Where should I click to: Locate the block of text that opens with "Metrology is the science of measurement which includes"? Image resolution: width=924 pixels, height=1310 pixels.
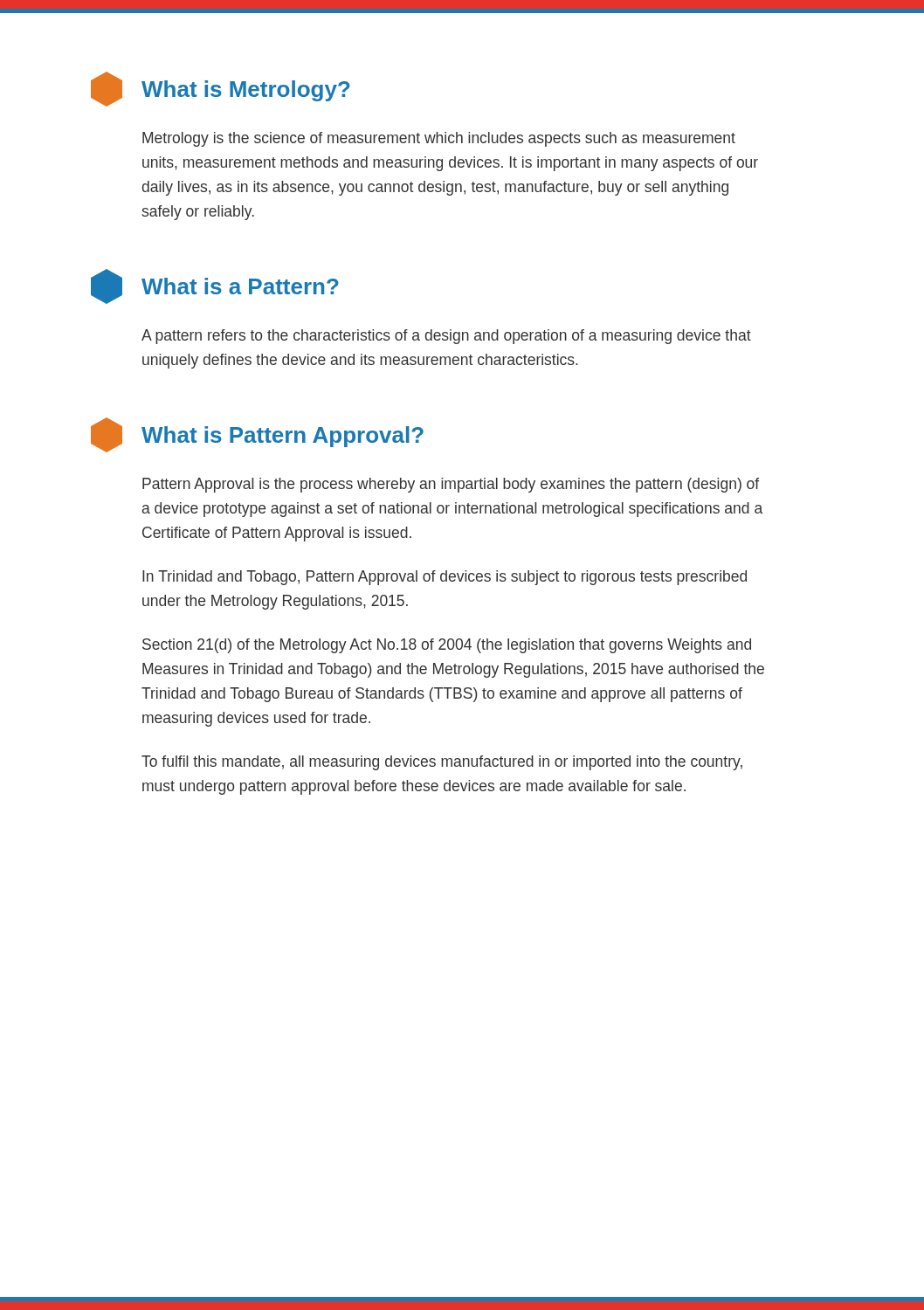click(455, 175)
